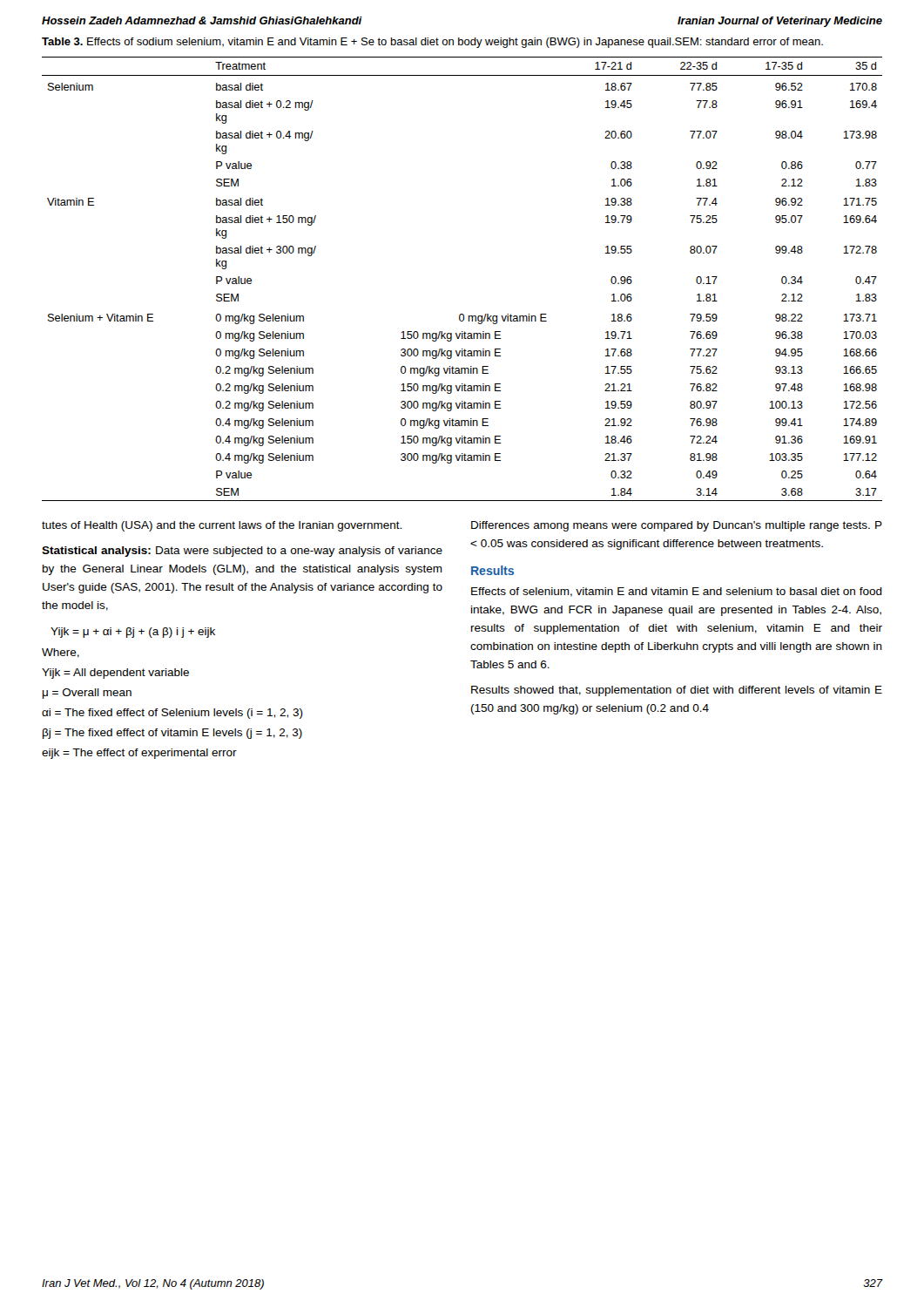Viewport: 924px width, 1307px height.
Task: Select the text block with the text "Statistical analysis: Data"
Action: point(242,578)
